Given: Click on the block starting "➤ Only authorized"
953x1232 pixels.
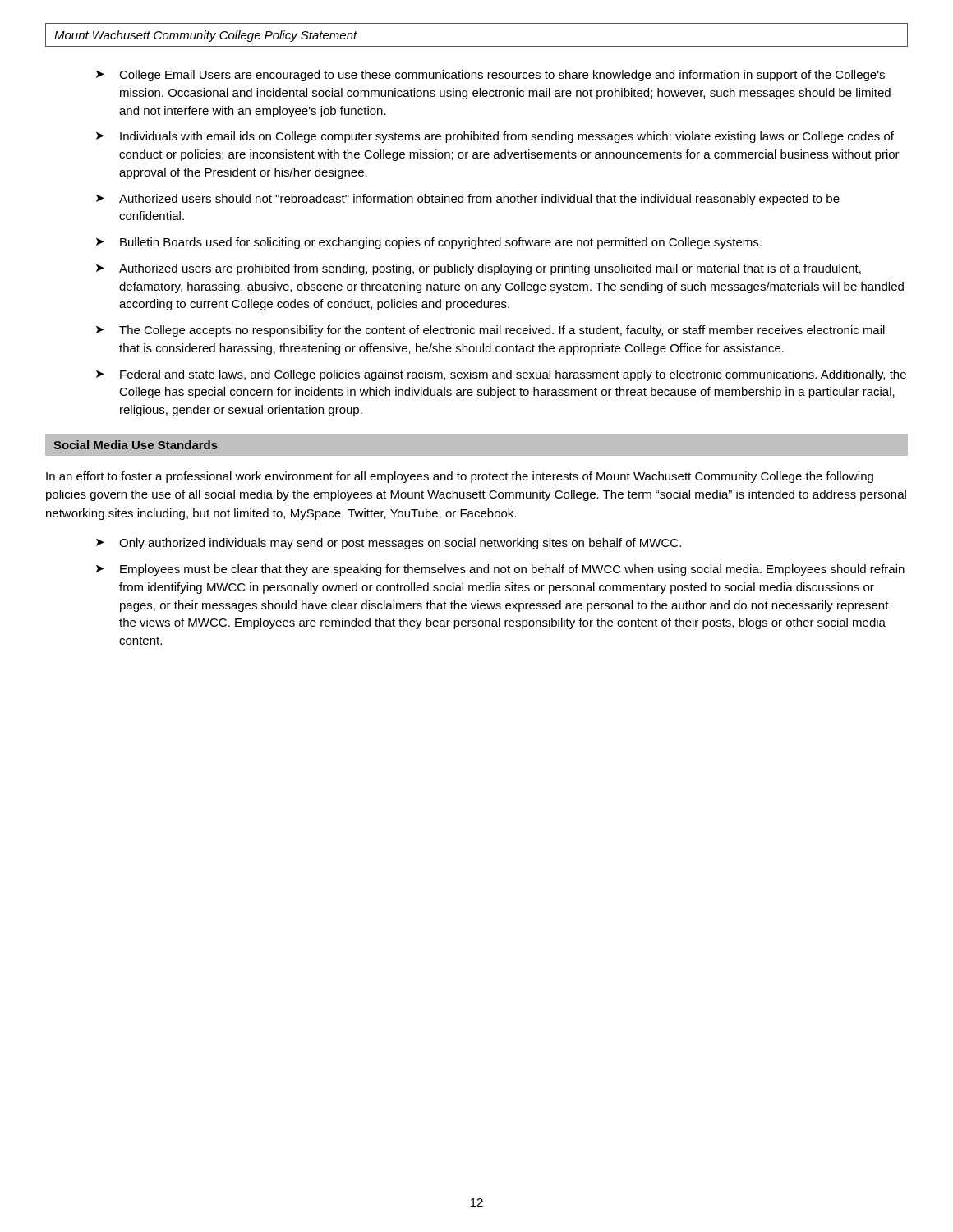Looking at the screenshot, I should pyautogui.click(x=501, y=543).
